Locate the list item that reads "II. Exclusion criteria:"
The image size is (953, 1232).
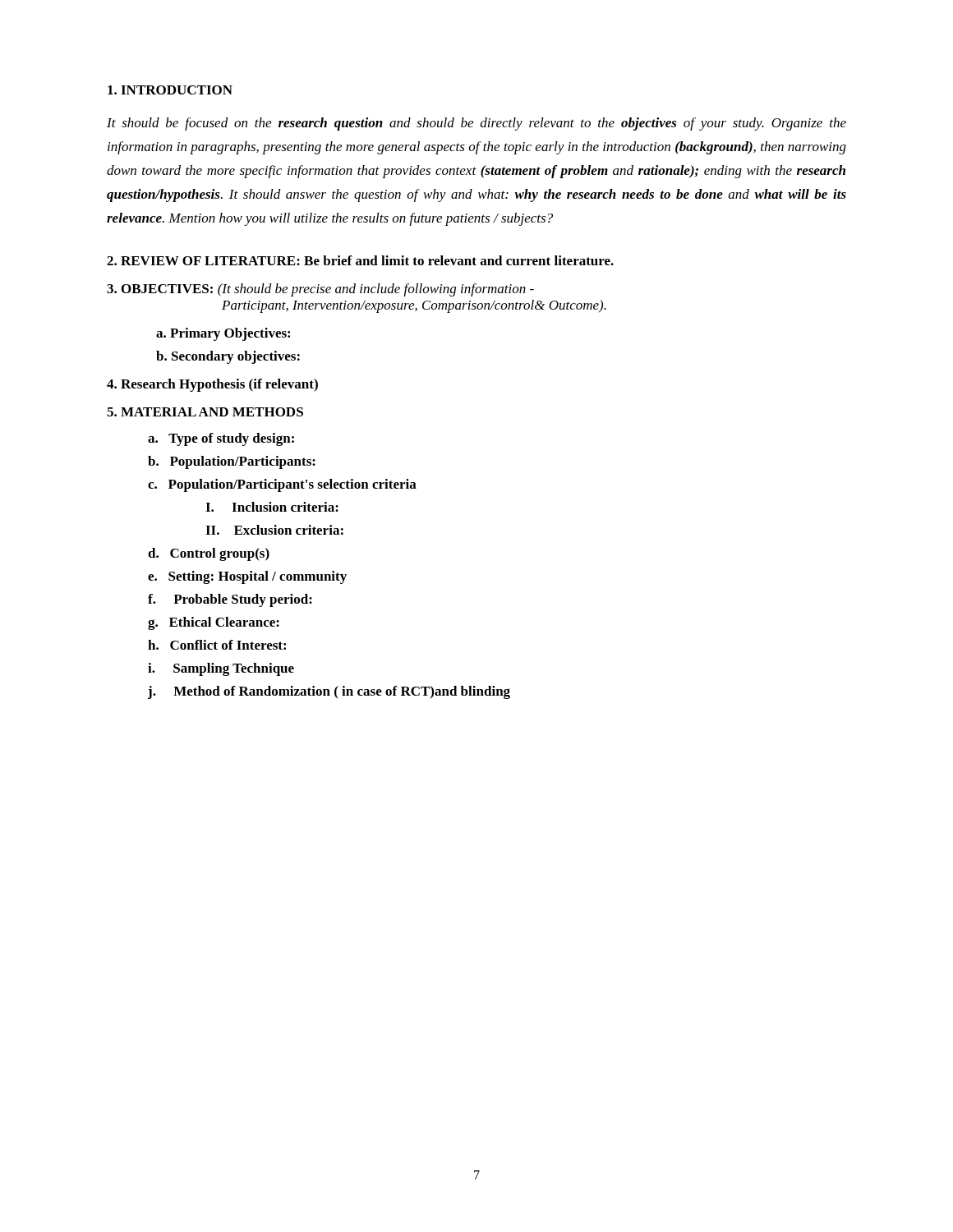coord(275,531)
